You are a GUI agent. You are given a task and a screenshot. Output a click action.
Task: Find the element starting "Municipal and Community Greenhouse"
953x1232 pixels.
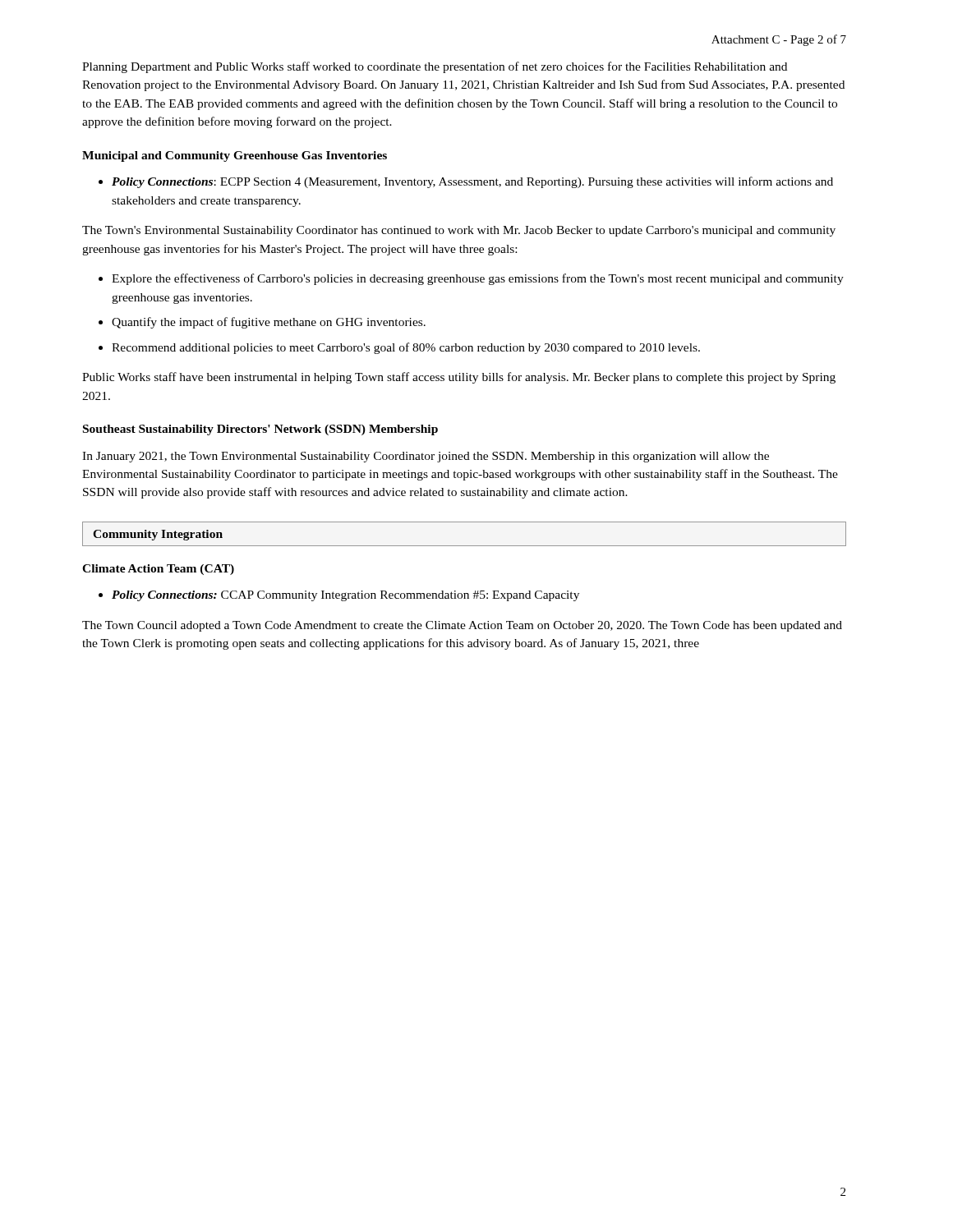235,156
